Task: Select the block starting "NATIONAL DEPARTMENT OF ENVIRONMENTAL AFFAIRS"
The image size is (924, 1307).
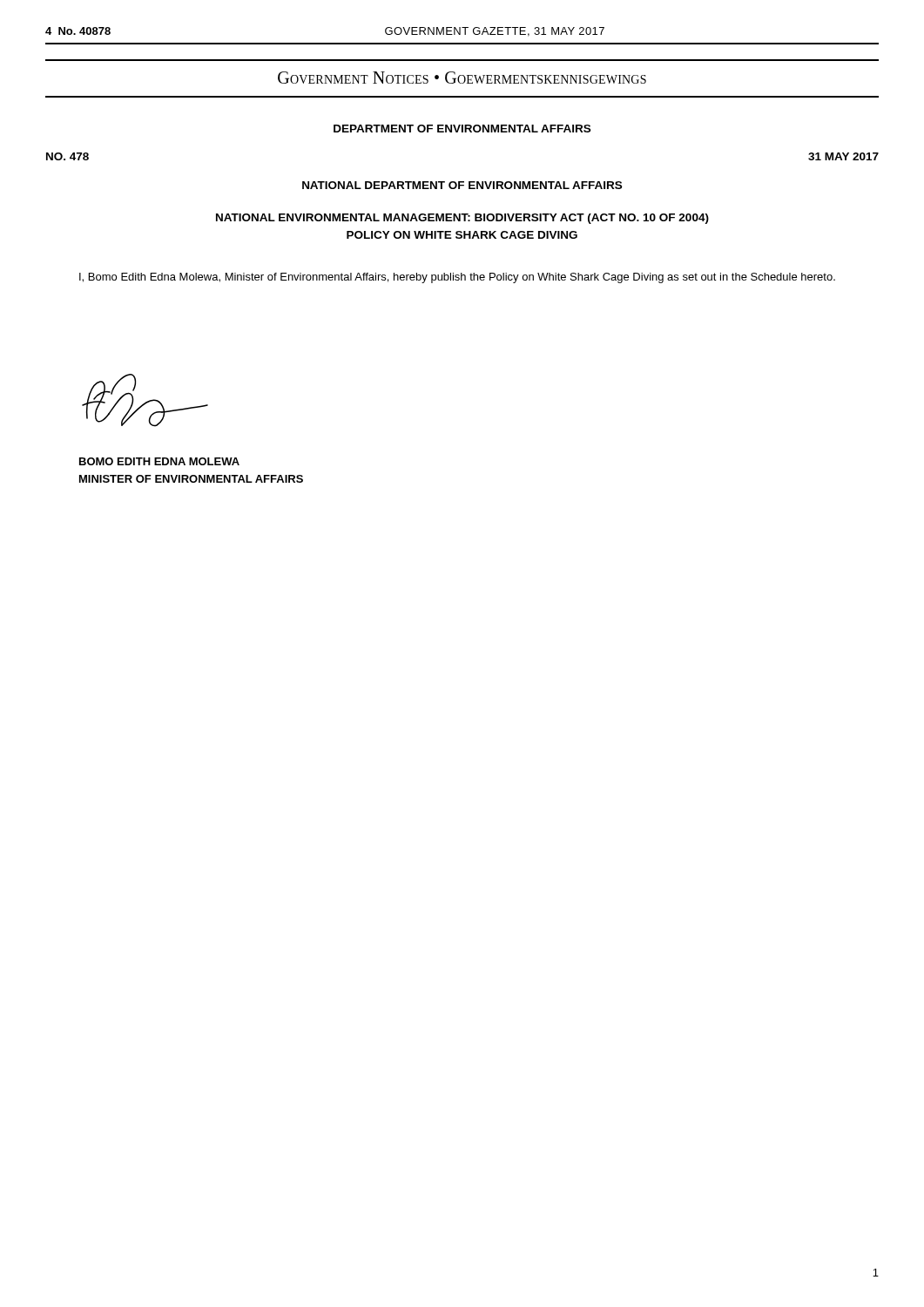Action: [x=462, y=185]
